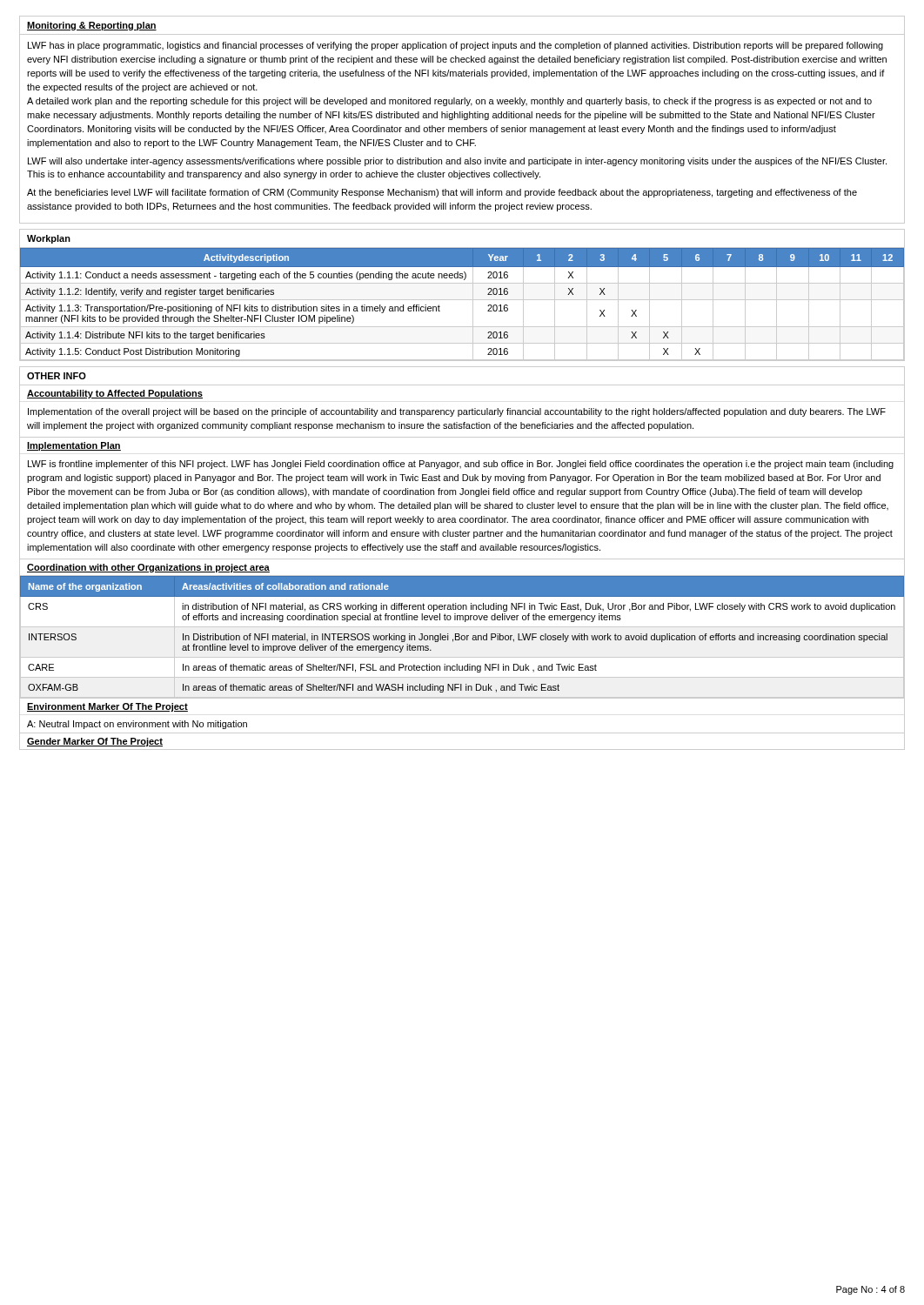Select the block starting "Gender Marker Of The Project"
Image resolution: width=924 pixels, height=1305 pixels.
coord(95,741)
